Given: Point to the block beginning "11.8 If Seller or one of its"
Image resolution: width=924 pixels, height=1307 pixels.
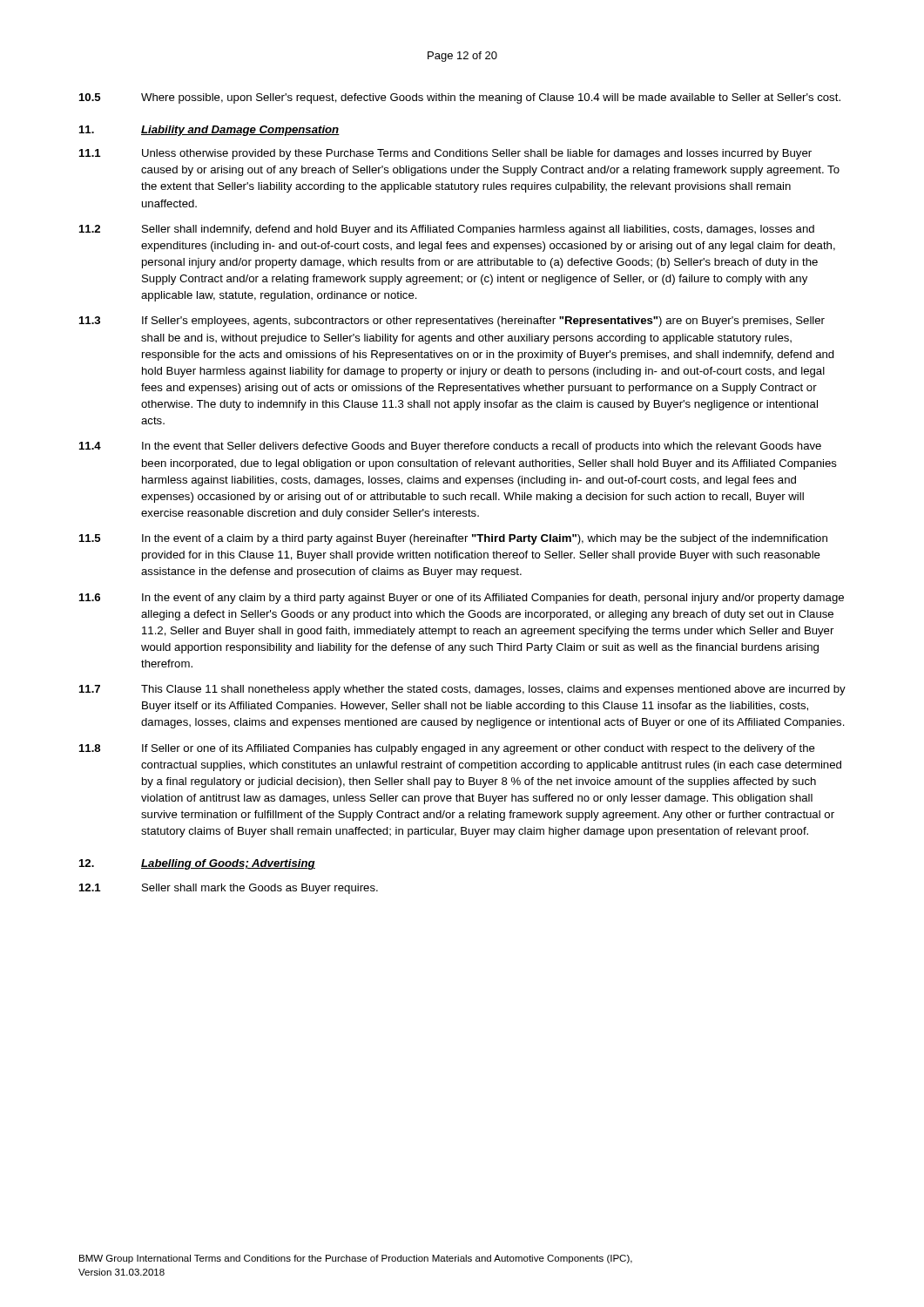Looking at the screenshot, I should click(x=462, y=789).
